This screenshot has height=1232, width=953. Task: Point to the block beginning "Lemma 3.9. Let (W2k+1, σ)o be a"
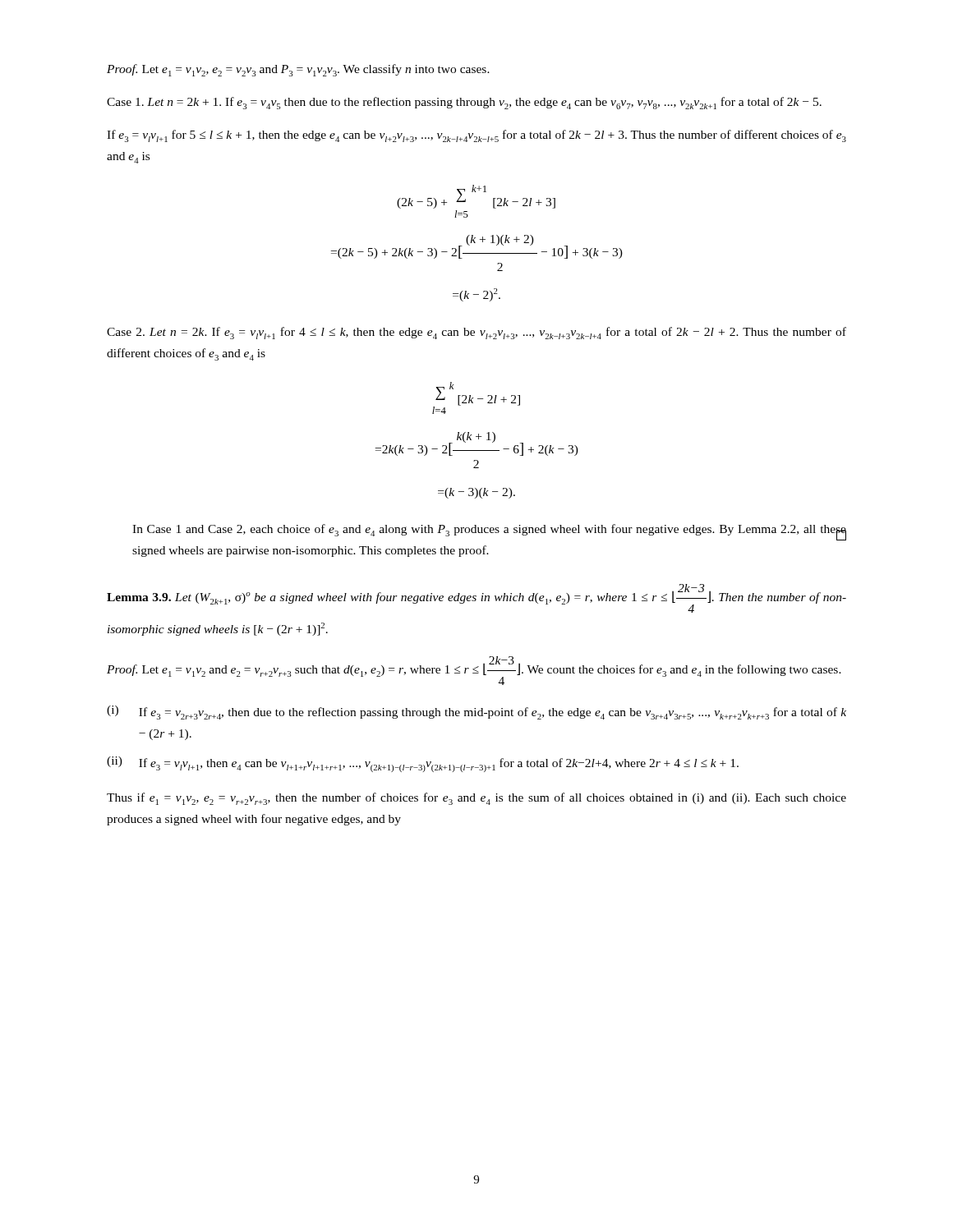pyautogui.click(x=476, y=608)
